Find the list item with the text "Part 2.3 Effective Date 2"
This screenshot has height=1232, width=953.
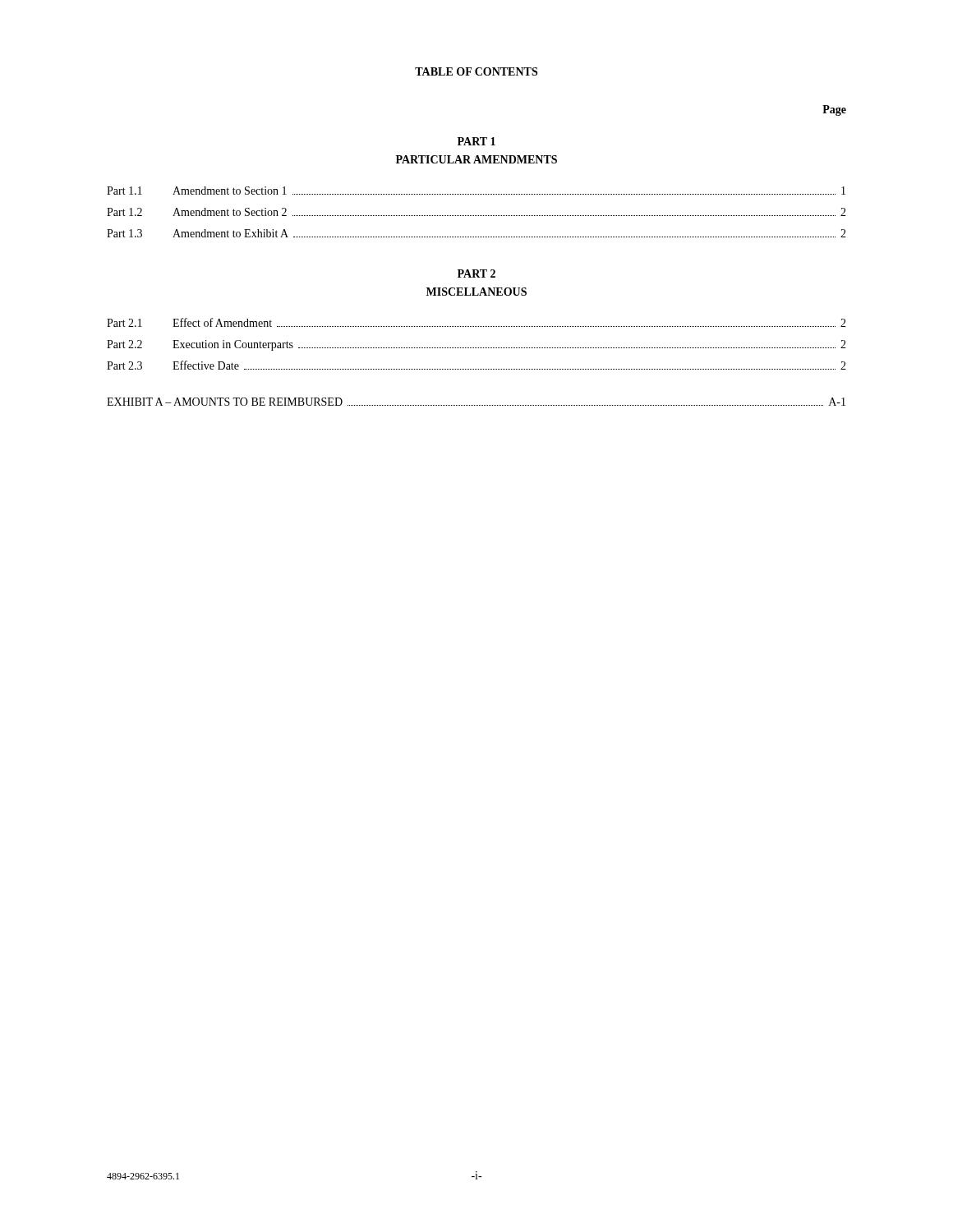coord(476,366)
